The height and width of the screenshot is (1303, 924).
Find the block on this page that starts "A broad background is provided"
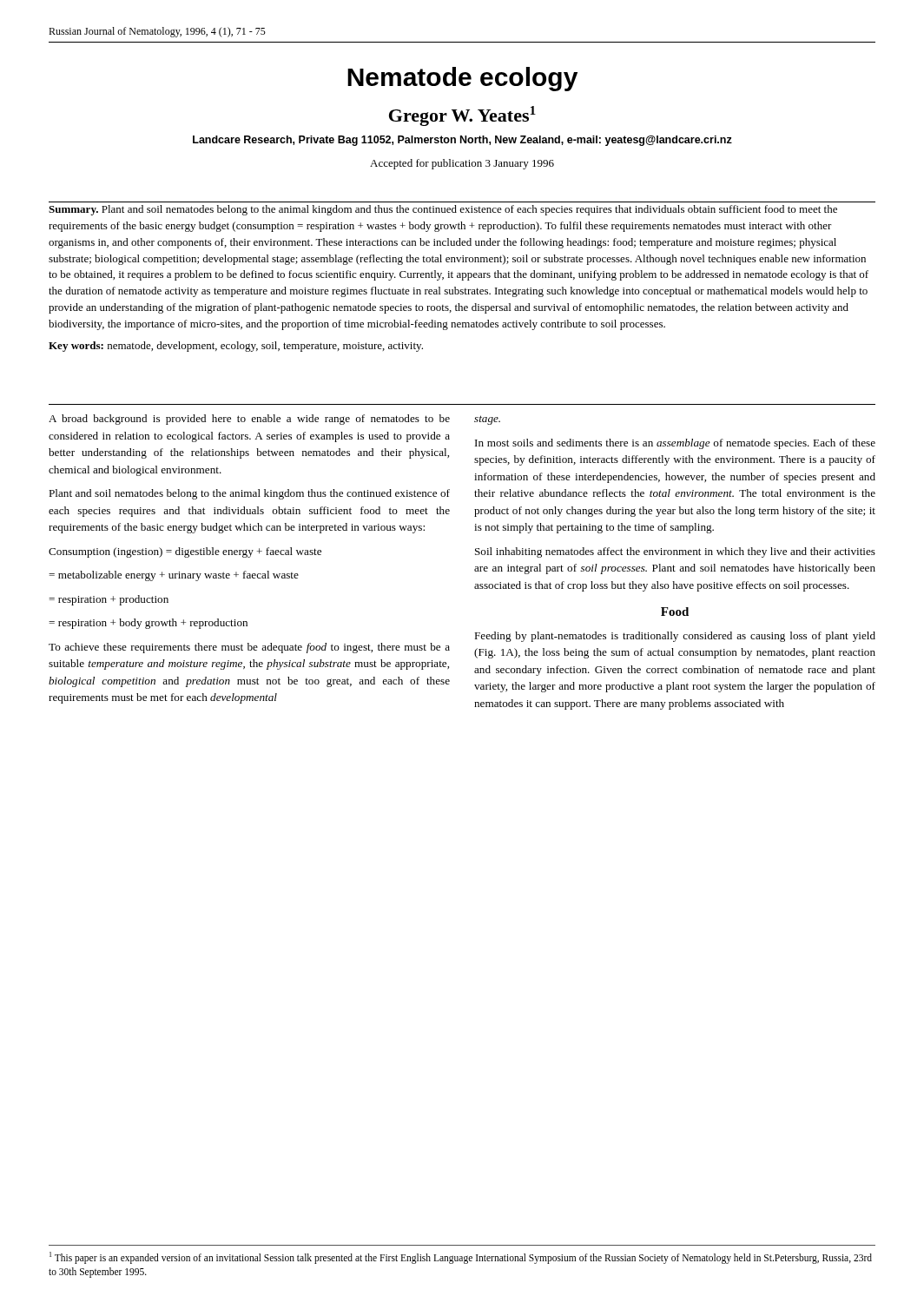pos(249,558)
